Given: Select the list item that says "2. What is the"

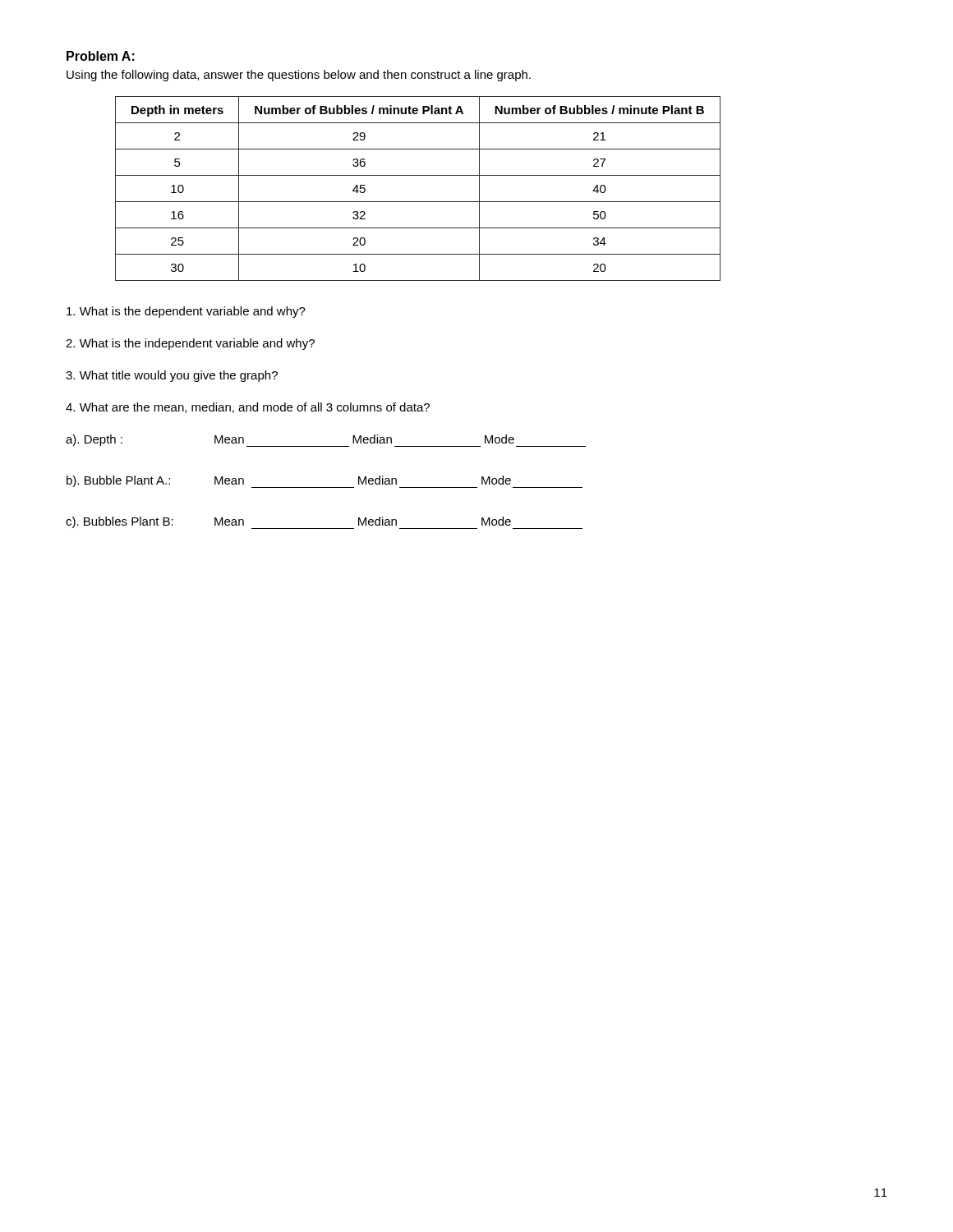Looking at the screenshot, I should 190,343.
